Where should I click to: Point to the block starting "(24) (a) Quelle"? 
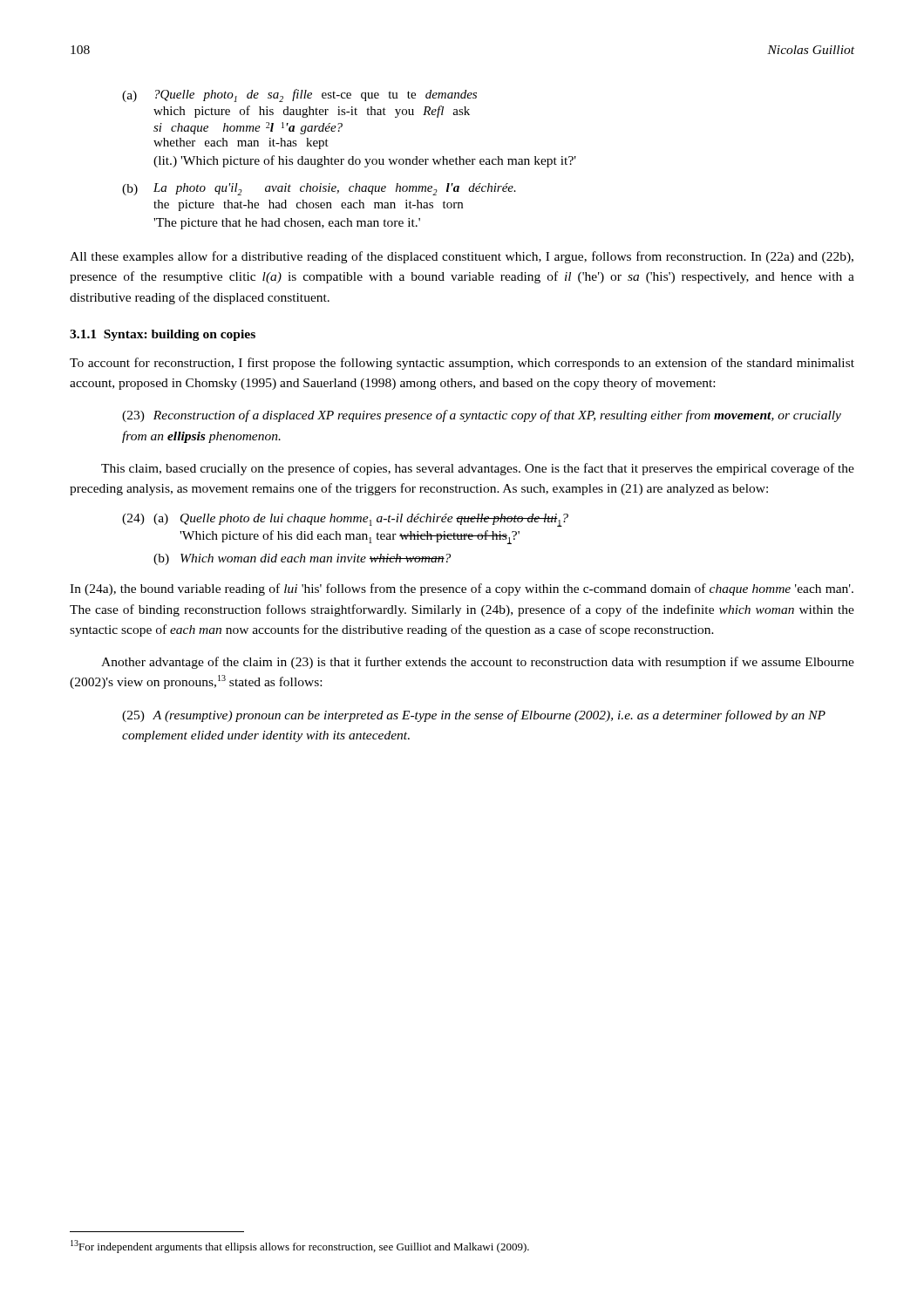tap(488, 538)
